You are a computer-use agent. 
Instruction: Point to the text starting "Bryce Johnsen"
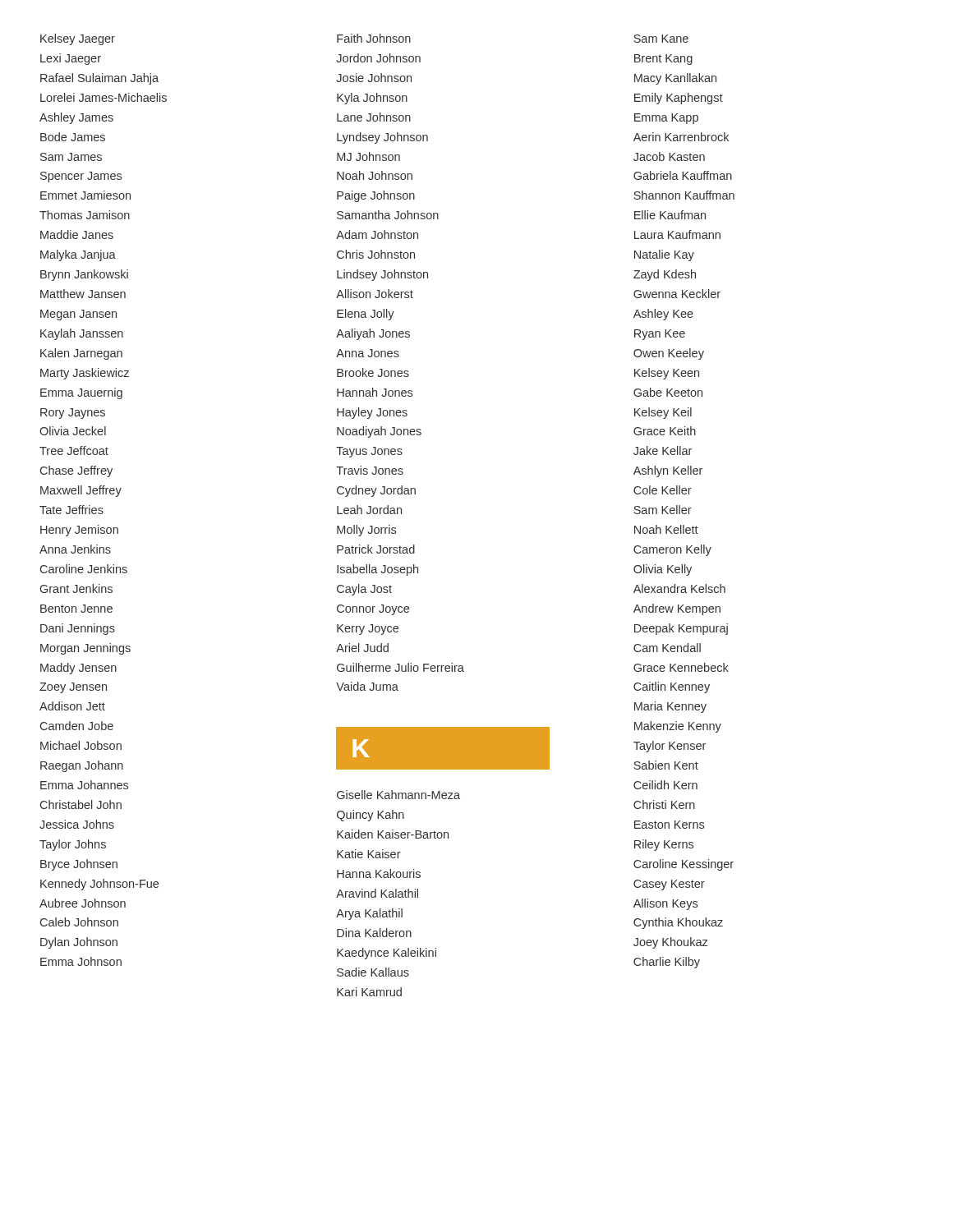pos(79,864)
